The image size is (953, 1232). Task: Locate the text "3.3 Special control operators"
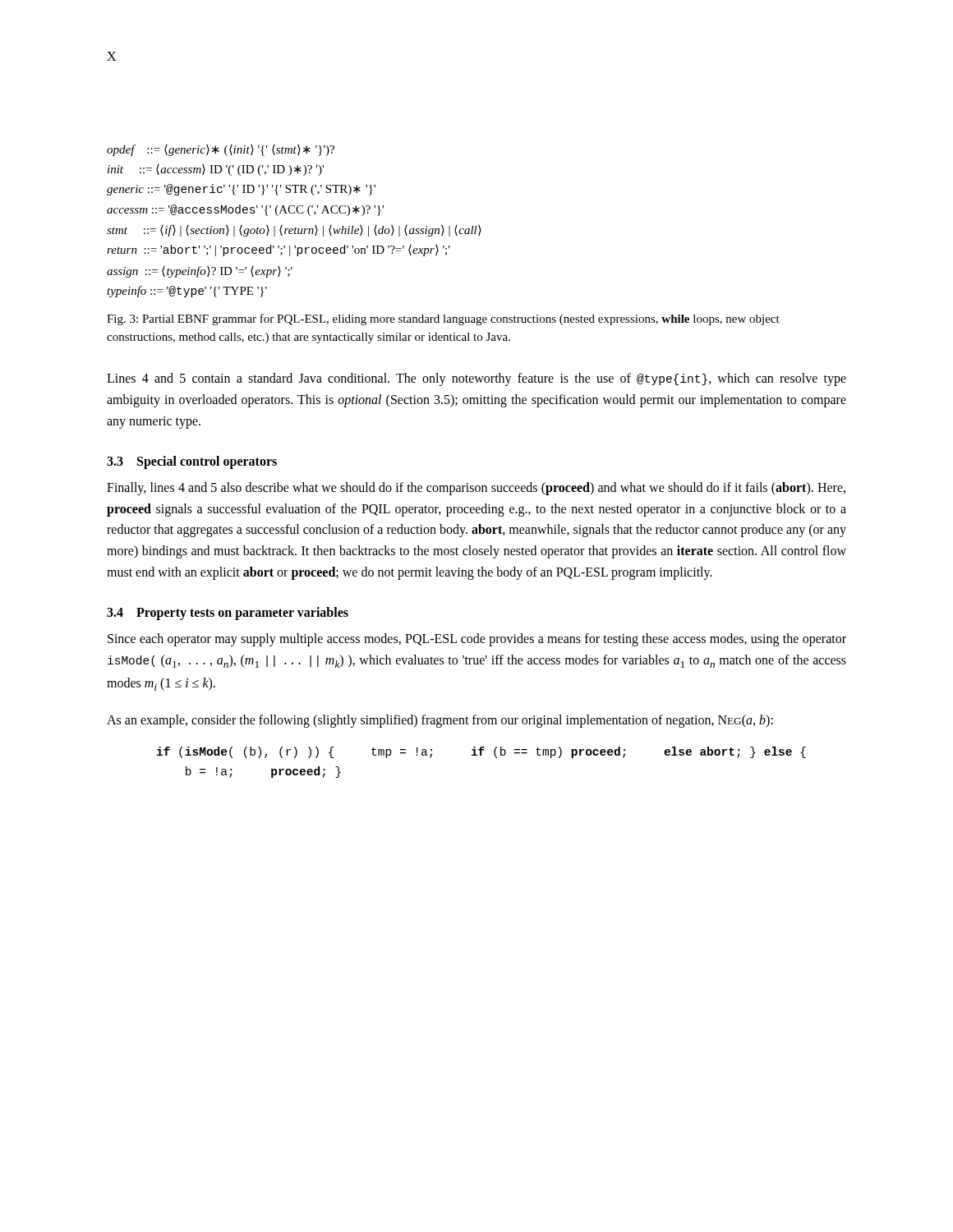click(192, 461)
